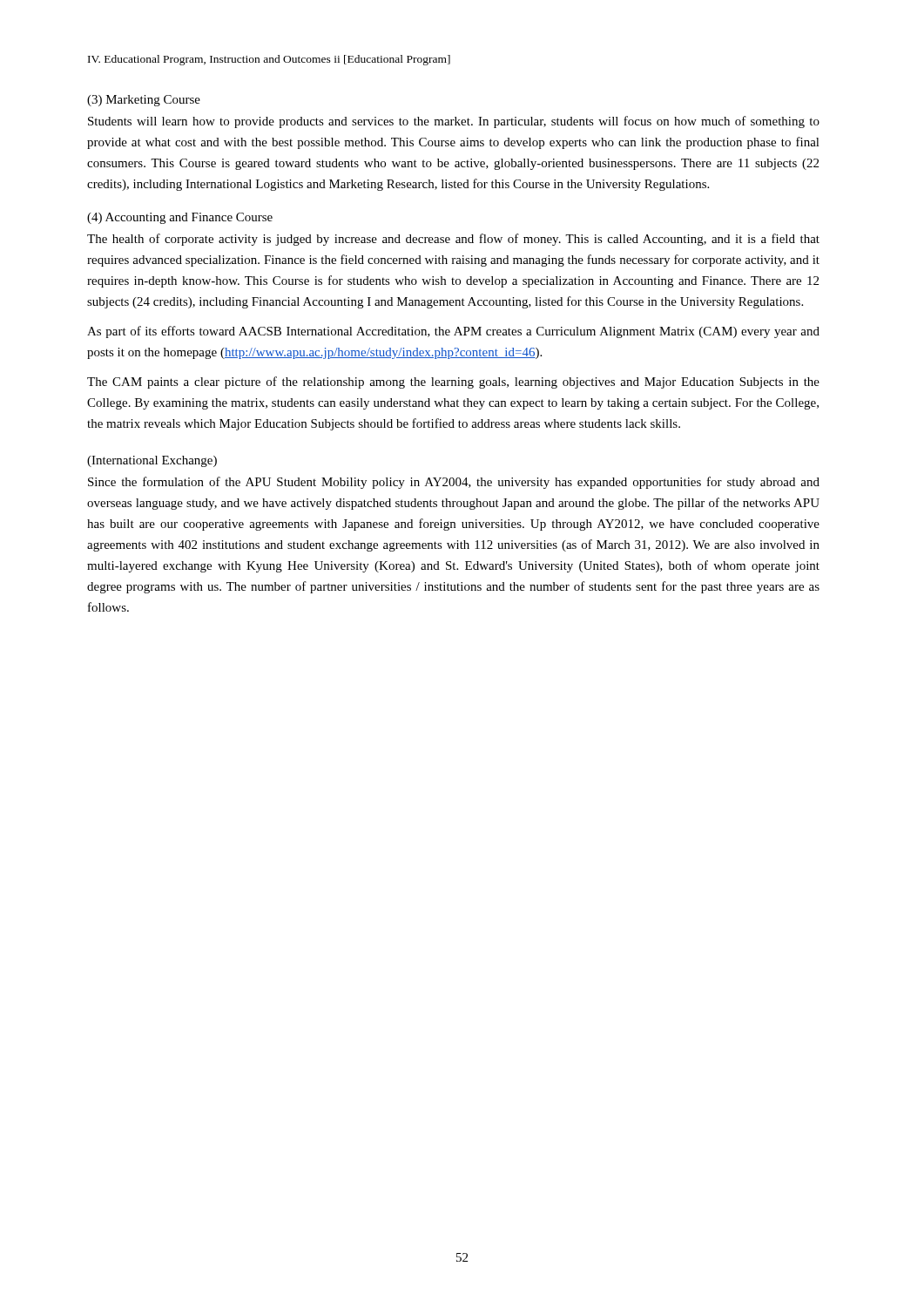
Task: Find the section header that reads "(International Exchange)"
Action: 152,460
